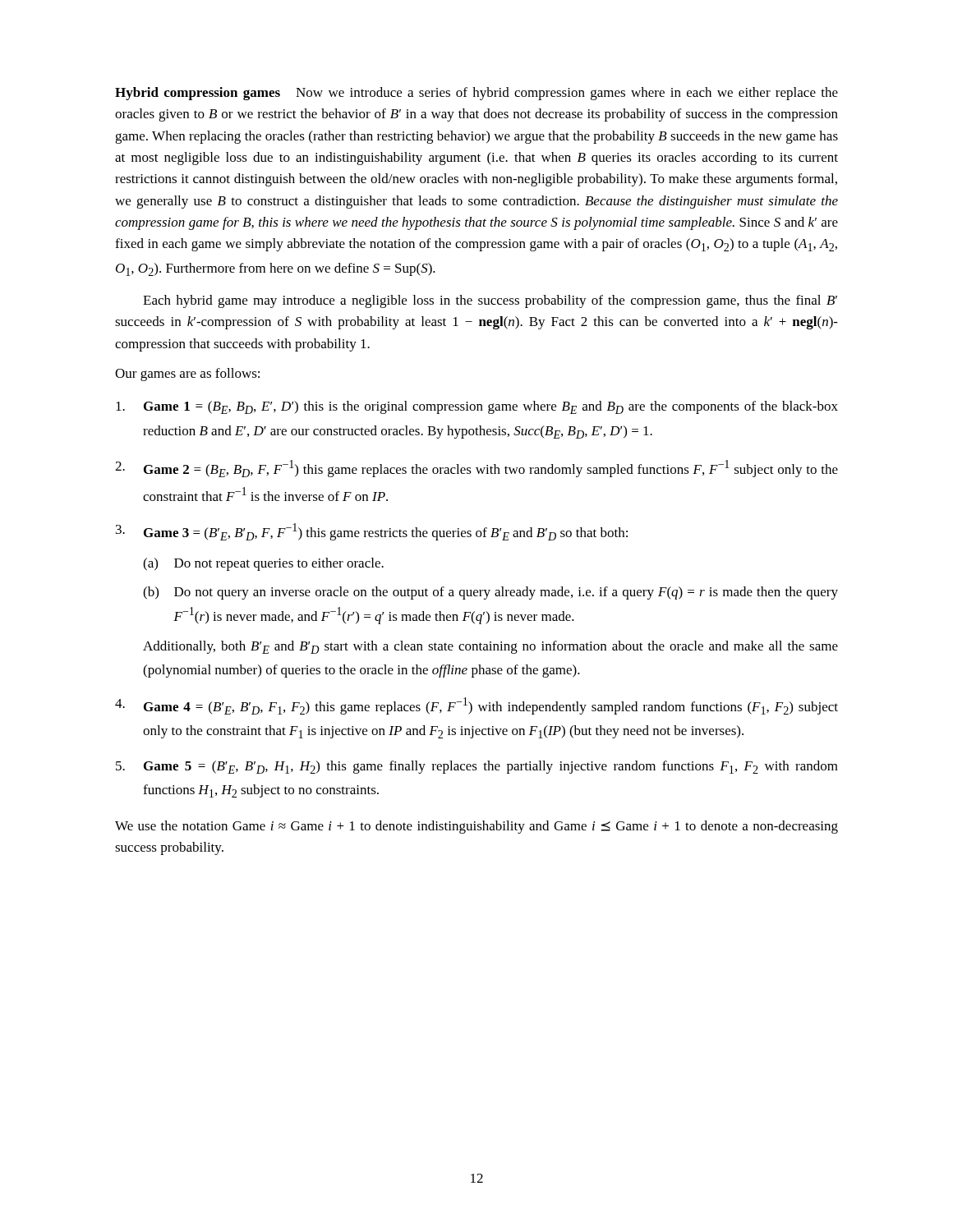Screen dimensions: 1232x953
Task: Point to the block beginning "4. Game 4 = (B′E, B′D,"
Action: click(476, 718)
